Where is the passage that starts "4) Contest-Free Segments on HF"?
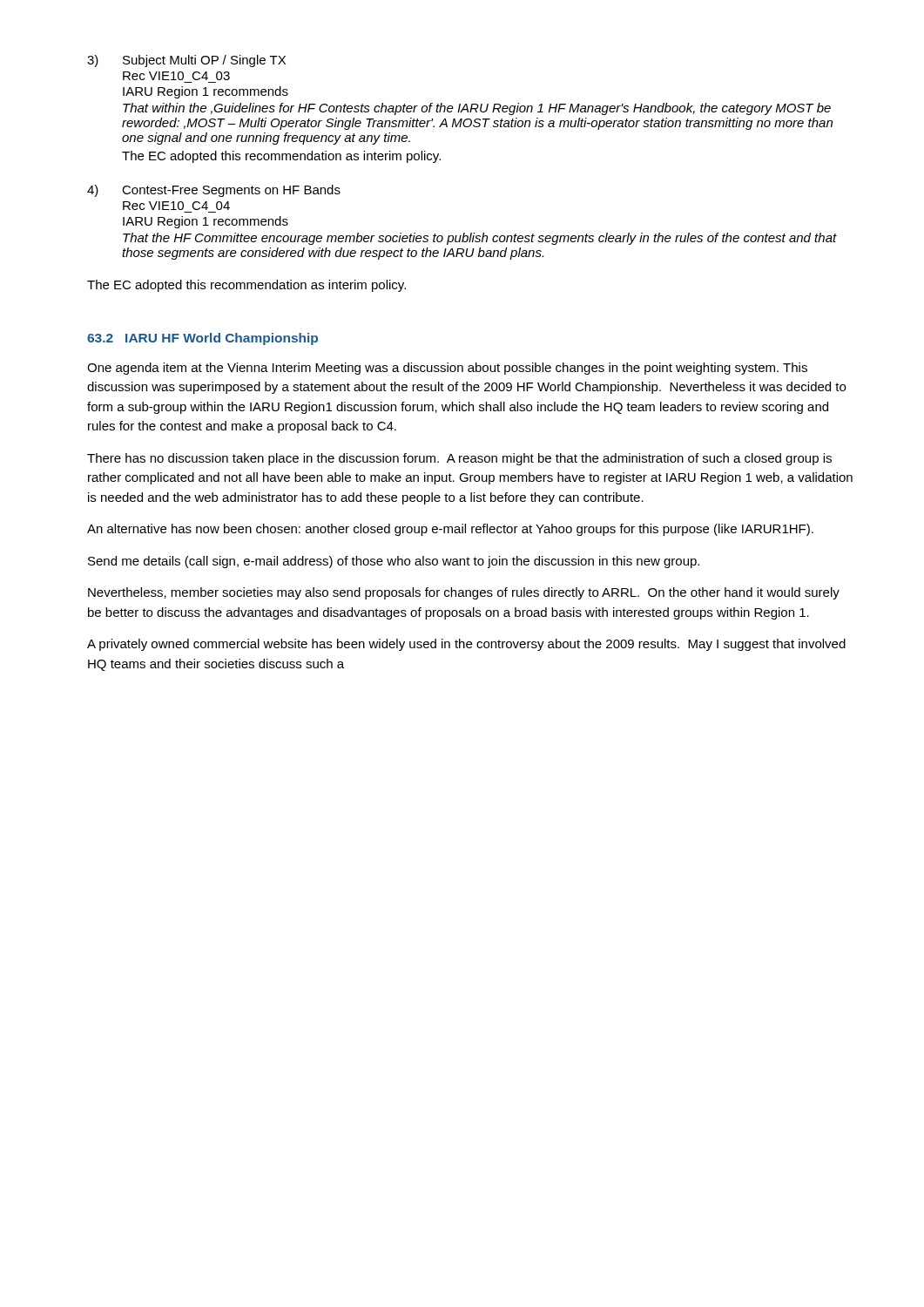Screen dimensions: 1307x924 point(470,221)
